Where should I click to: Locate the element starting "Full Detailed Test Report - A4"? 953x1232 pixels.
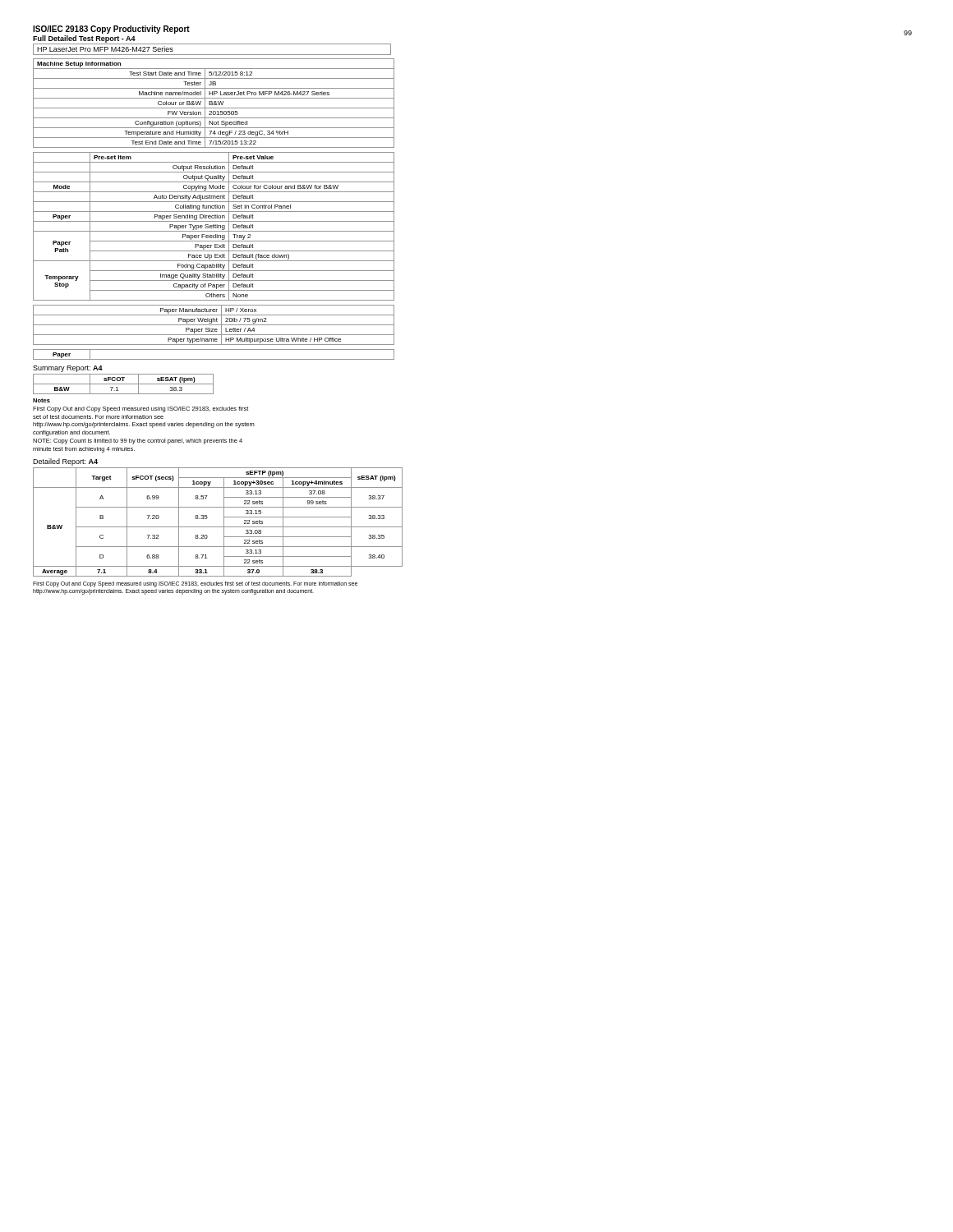[x=84, y=39]
